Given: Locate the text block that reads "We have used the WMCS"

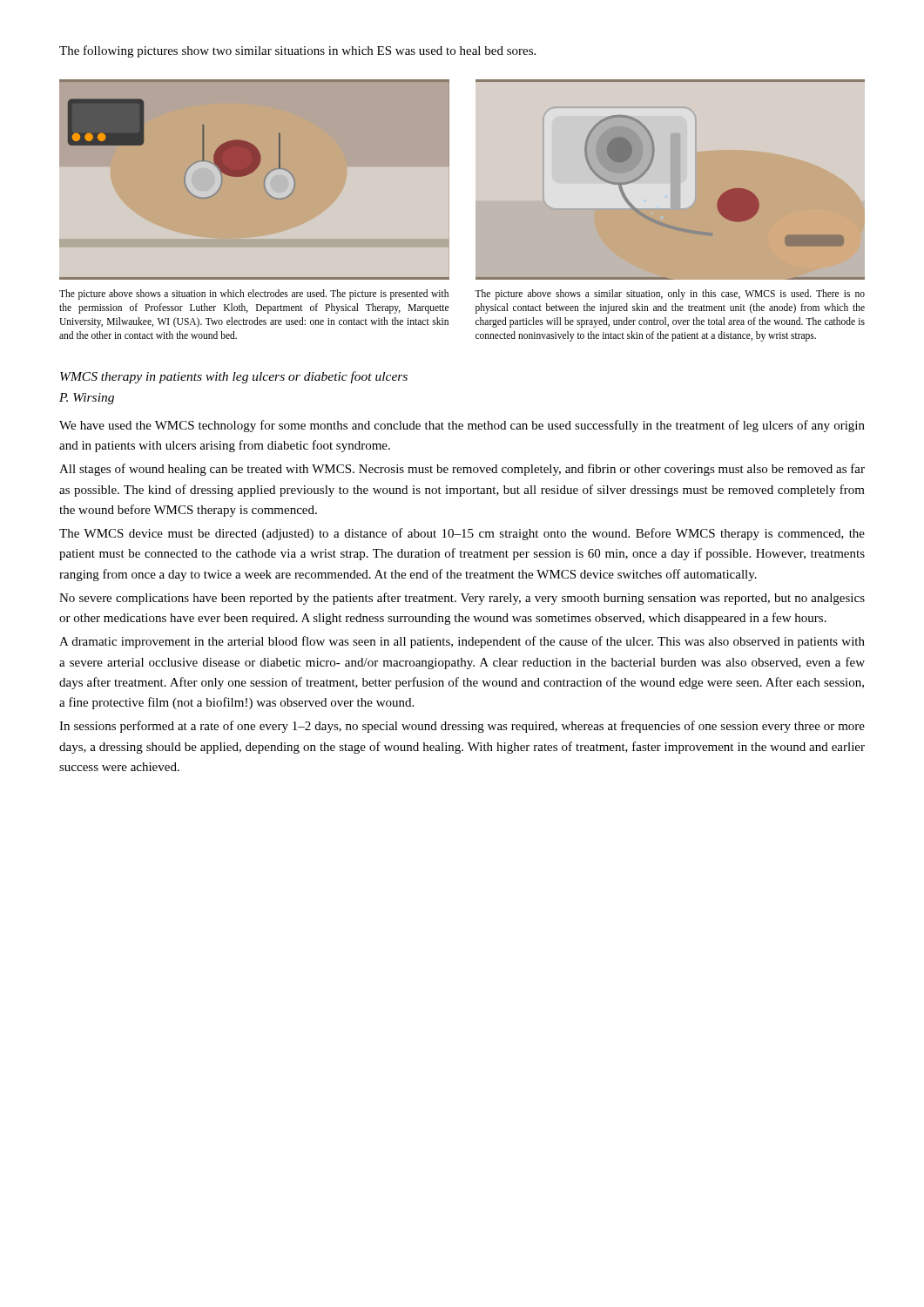Looking at the screenshot, I should point(462,435).
